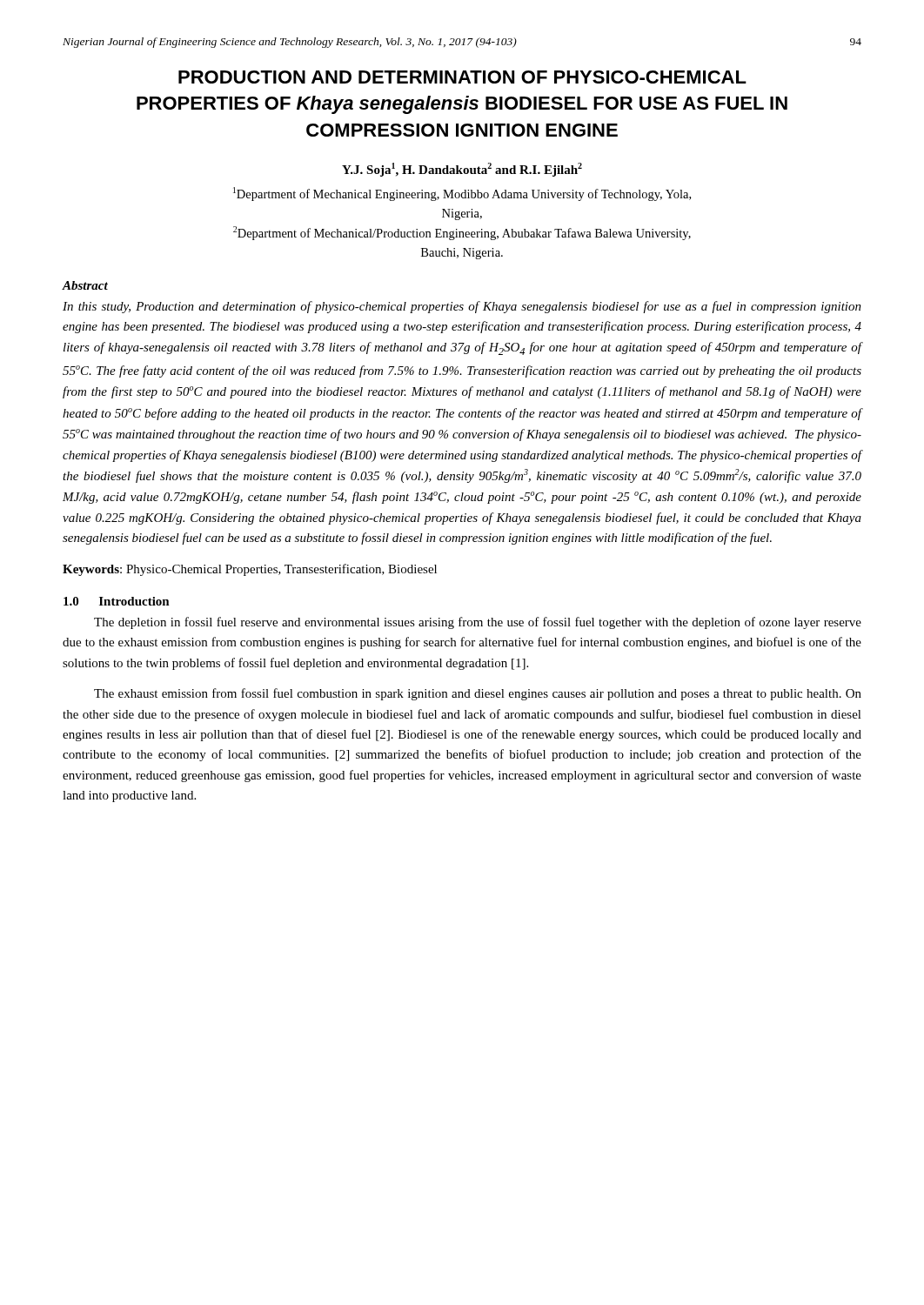Find the text block that reads "Y.J. Soja1, H."
This screenshot has width=924, height=1305.
click(x=462, y=169)
